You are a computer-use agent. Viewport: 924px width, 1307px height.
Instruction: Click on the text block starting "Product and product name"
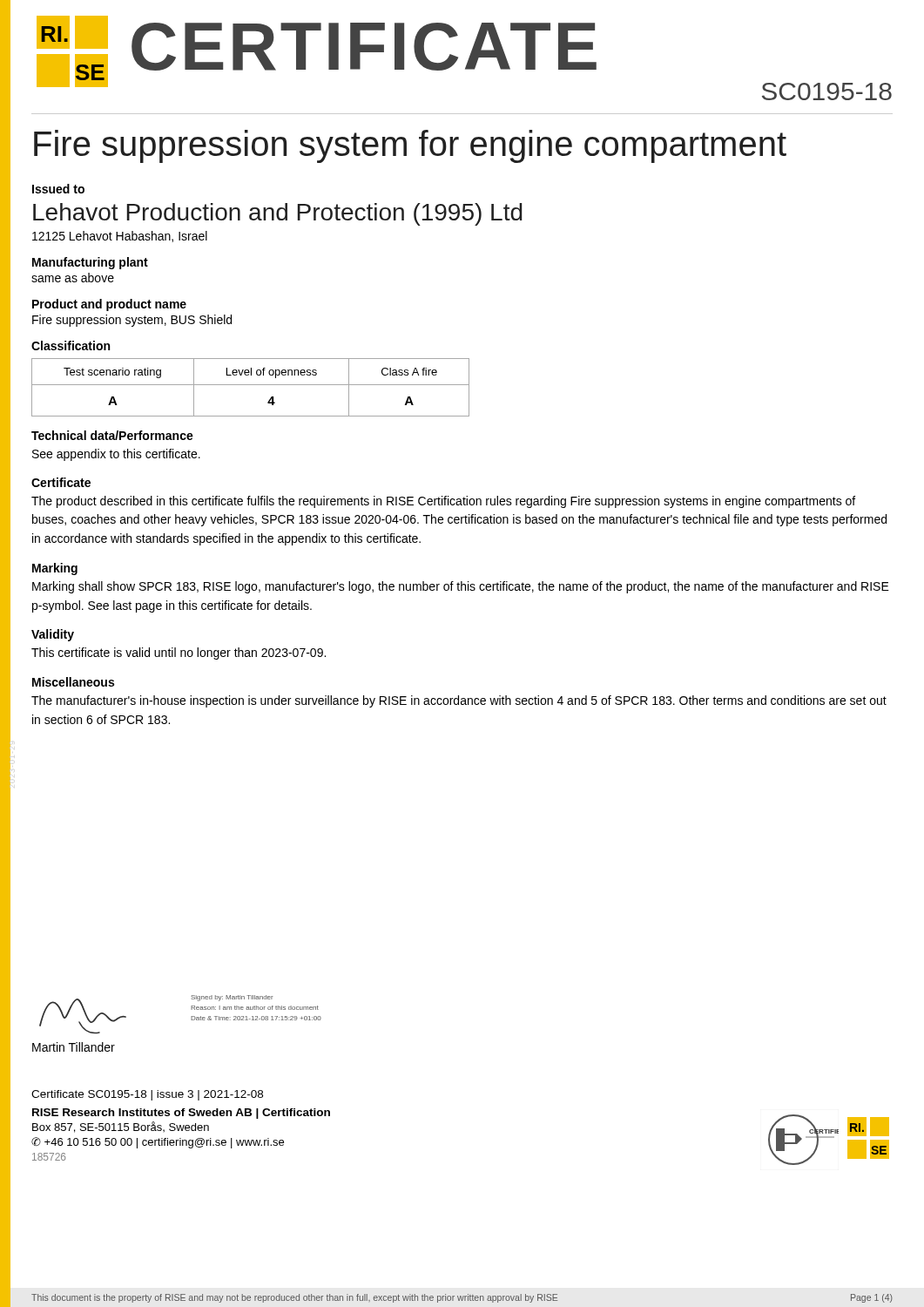pos(109,304)
